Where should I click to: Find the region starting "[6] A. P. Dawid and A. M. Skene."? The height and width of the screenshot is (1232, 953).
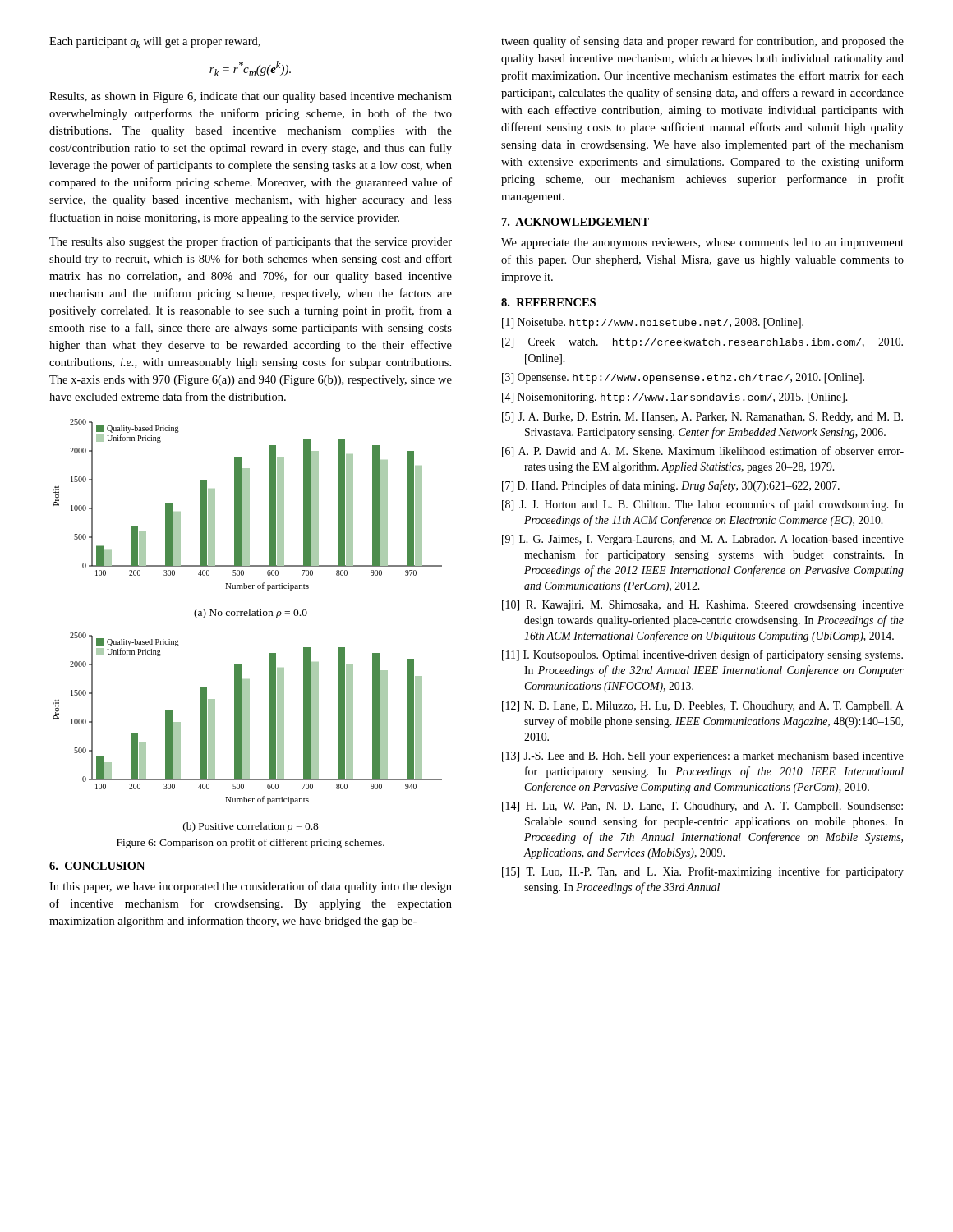702,459
